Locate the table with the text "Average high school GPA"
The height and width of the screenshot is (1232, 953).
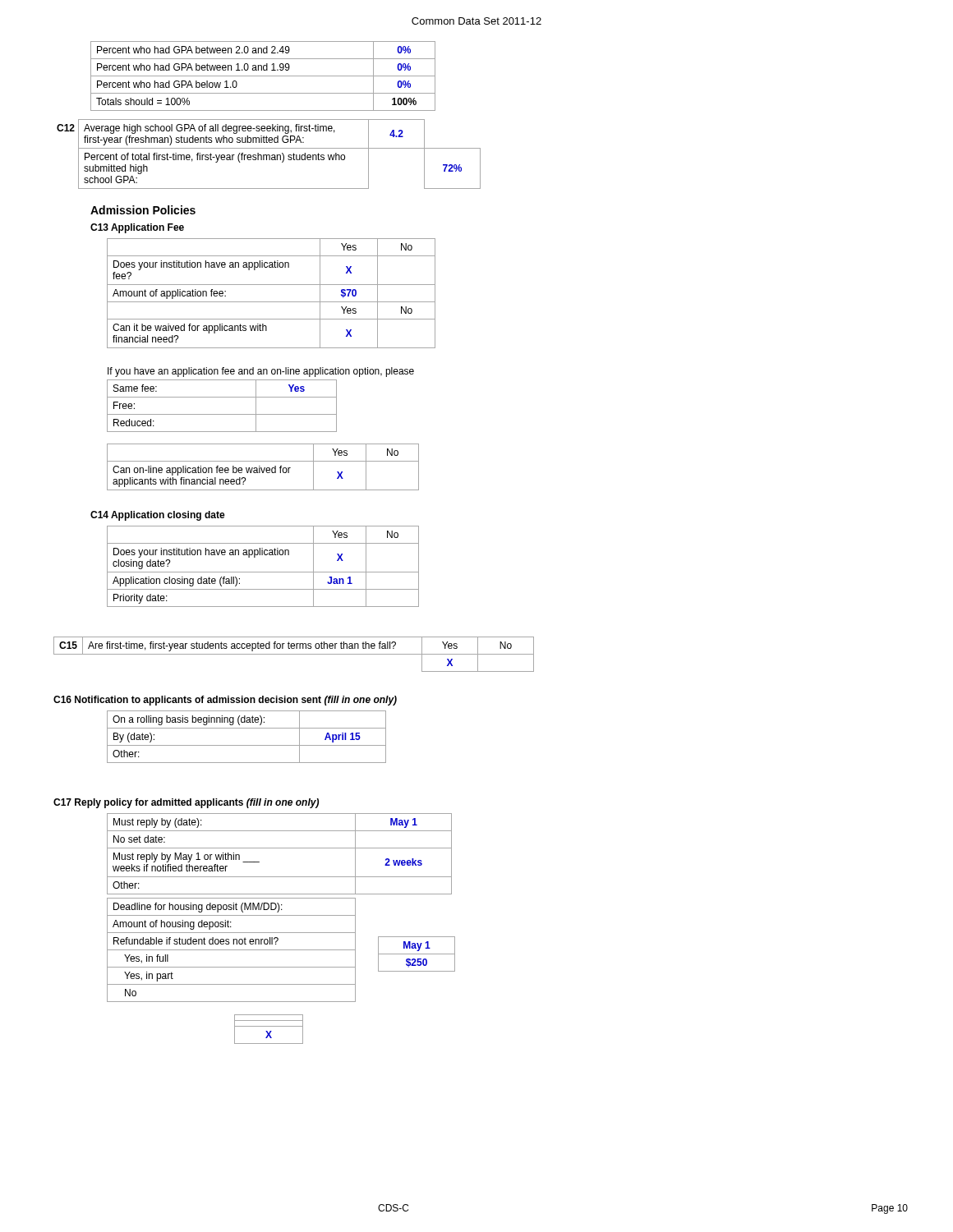click(267, 154)
